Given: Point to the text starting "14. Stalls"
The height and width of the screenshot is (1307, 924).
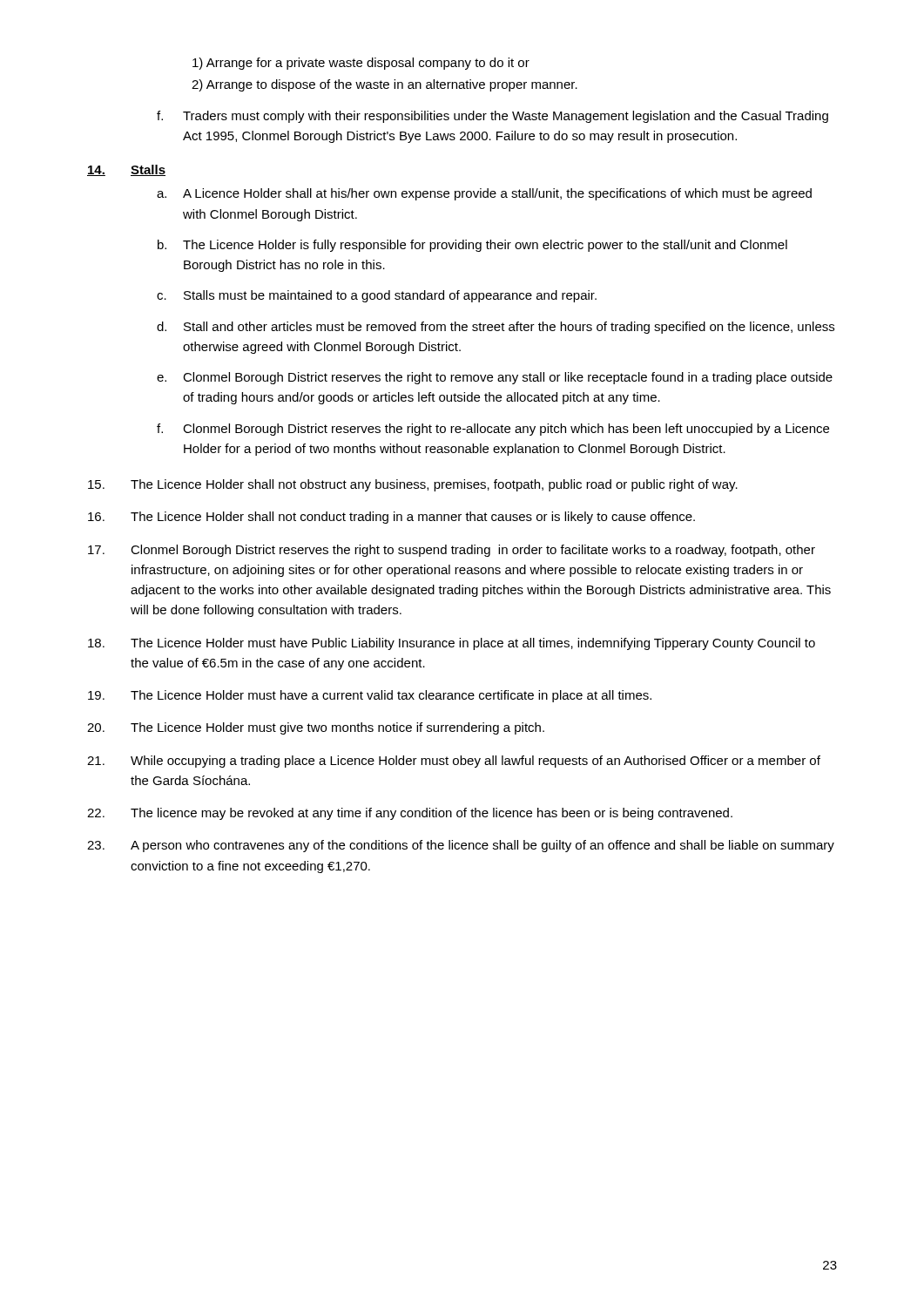Looking at the screenshot, I should click(126, 170).
